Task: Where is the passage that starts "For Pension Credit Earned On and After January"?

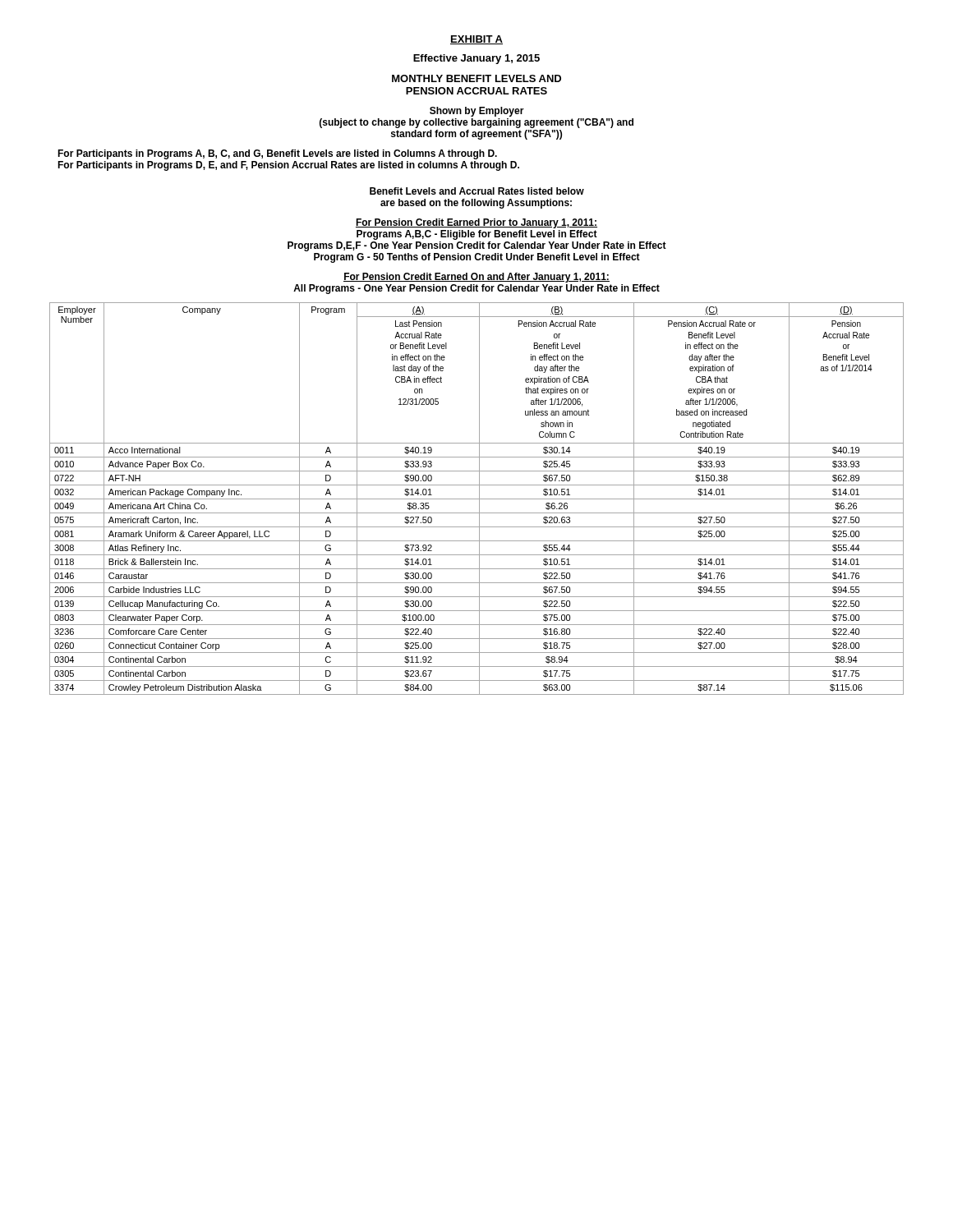Action: click(x=476, y=283)
